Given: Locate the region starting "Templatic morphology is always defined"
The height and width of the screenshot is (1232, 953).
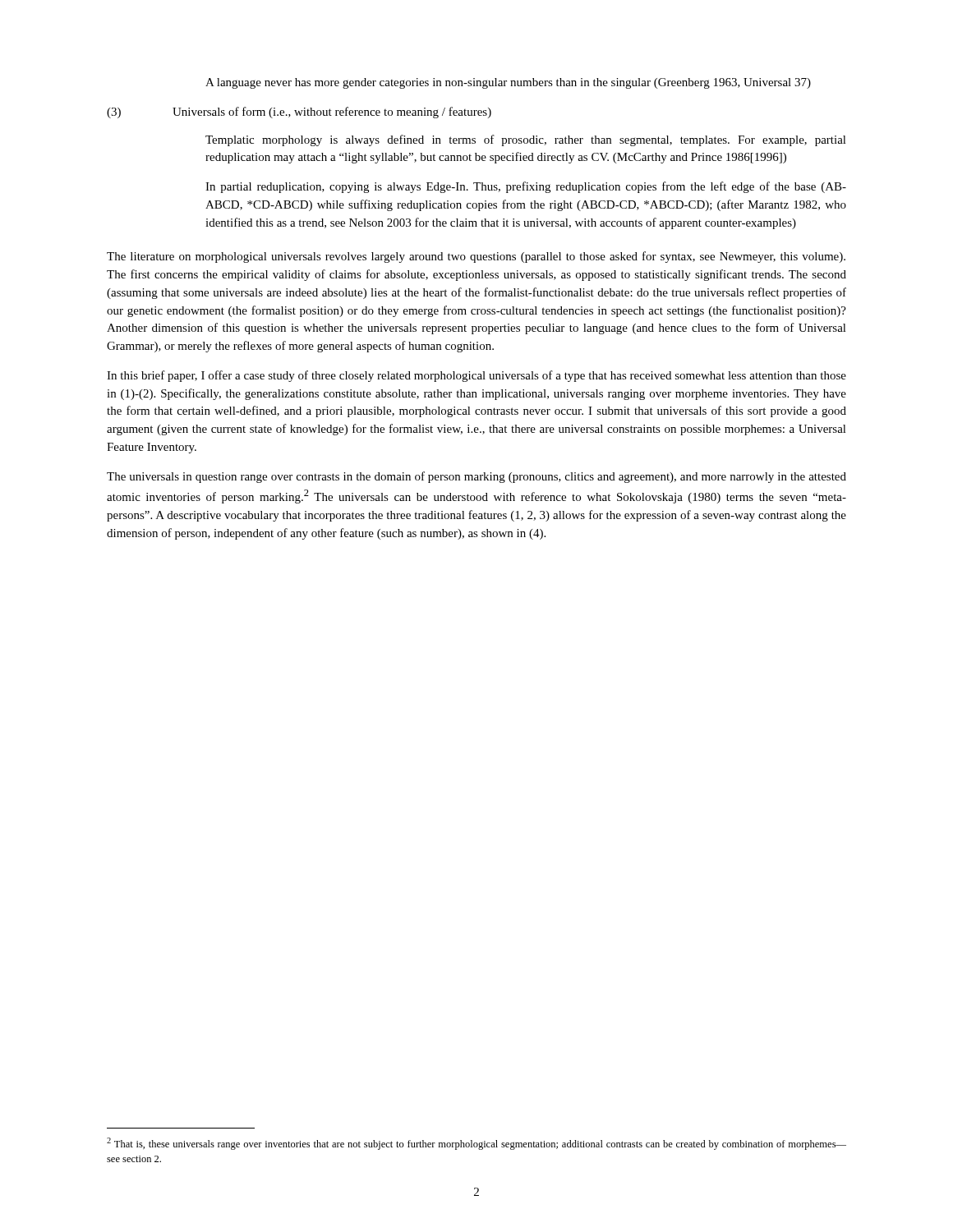Looking at the screenshot, I should [x=526, y=149].
